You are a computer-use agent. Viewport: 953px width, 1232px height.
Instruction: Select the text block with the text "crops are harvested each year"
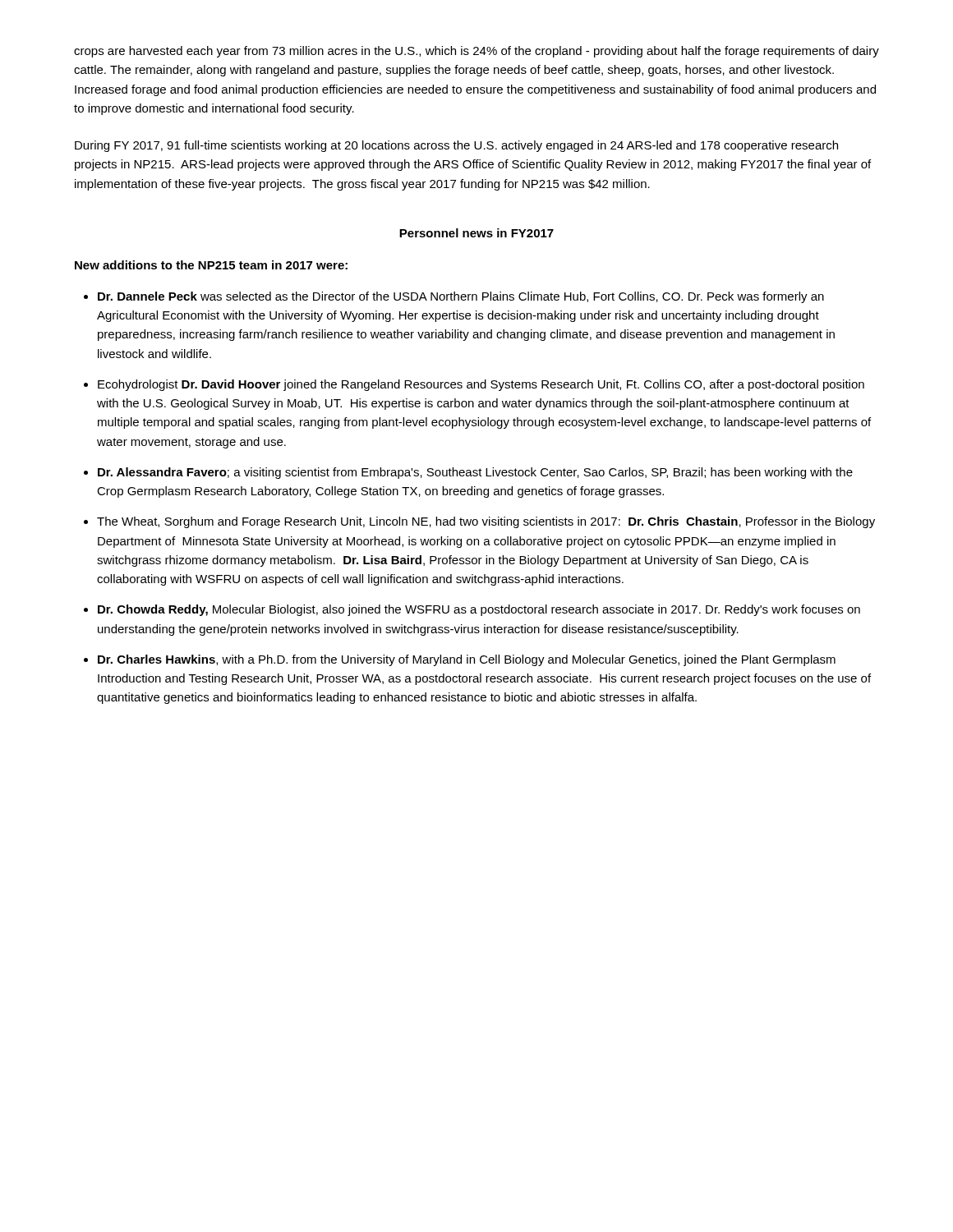[476, 79]
